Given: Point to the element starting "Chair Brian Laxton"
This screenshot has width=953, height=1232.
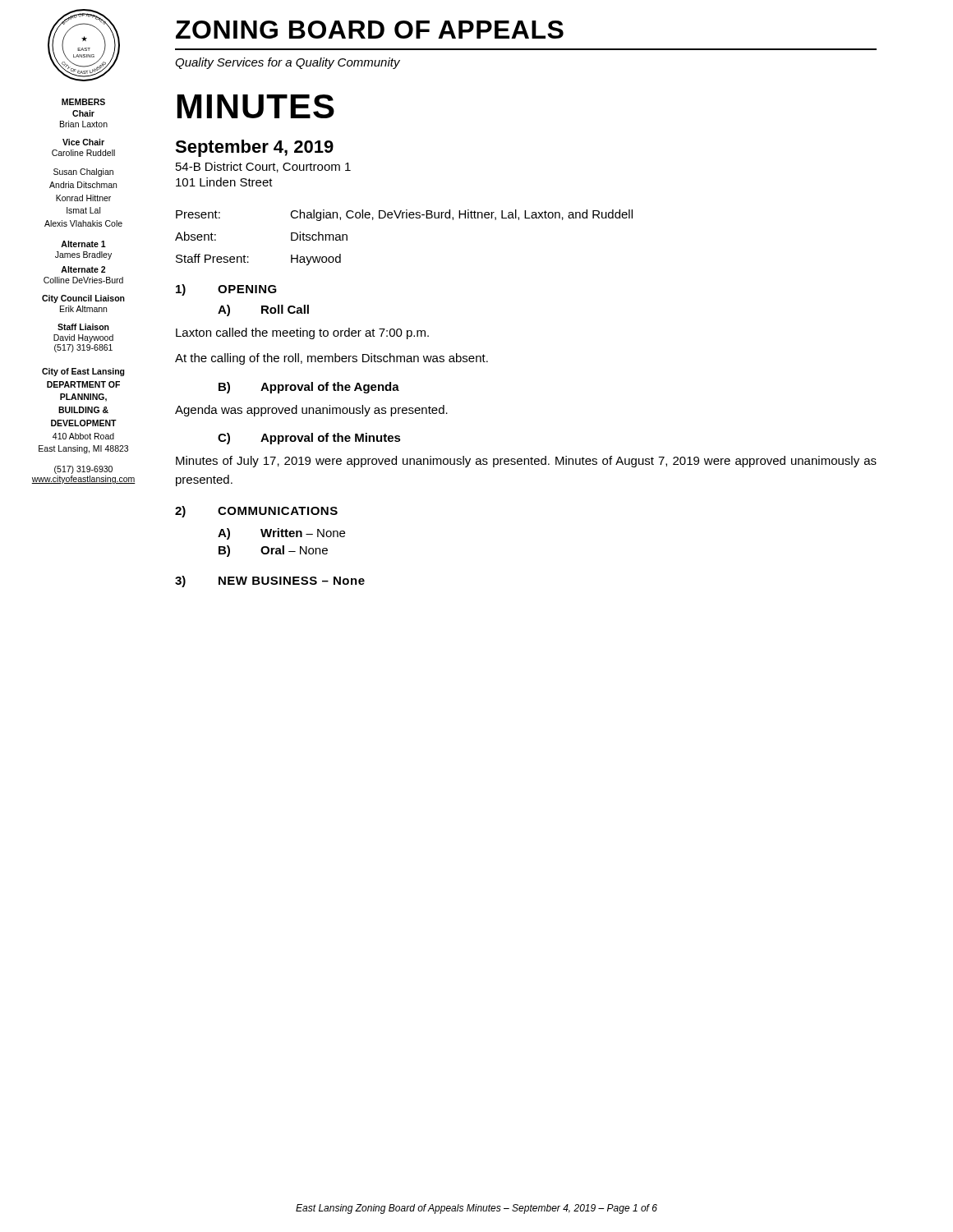Looking at the screenshot, I should (x=83, y=119).
